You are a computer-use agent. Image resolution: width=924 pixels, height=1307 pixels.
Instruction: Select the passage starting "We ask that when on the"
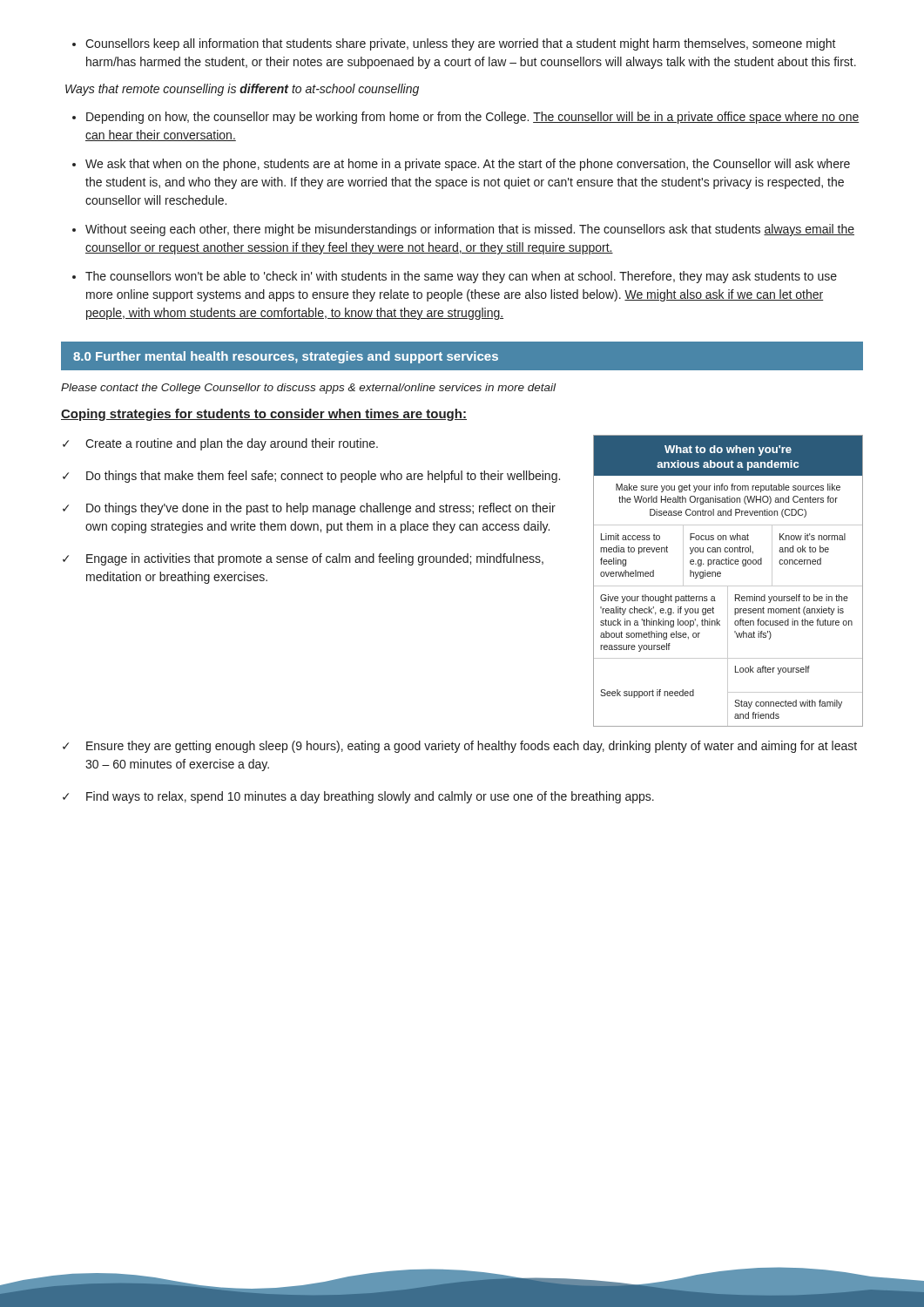(x=462, y=183)
